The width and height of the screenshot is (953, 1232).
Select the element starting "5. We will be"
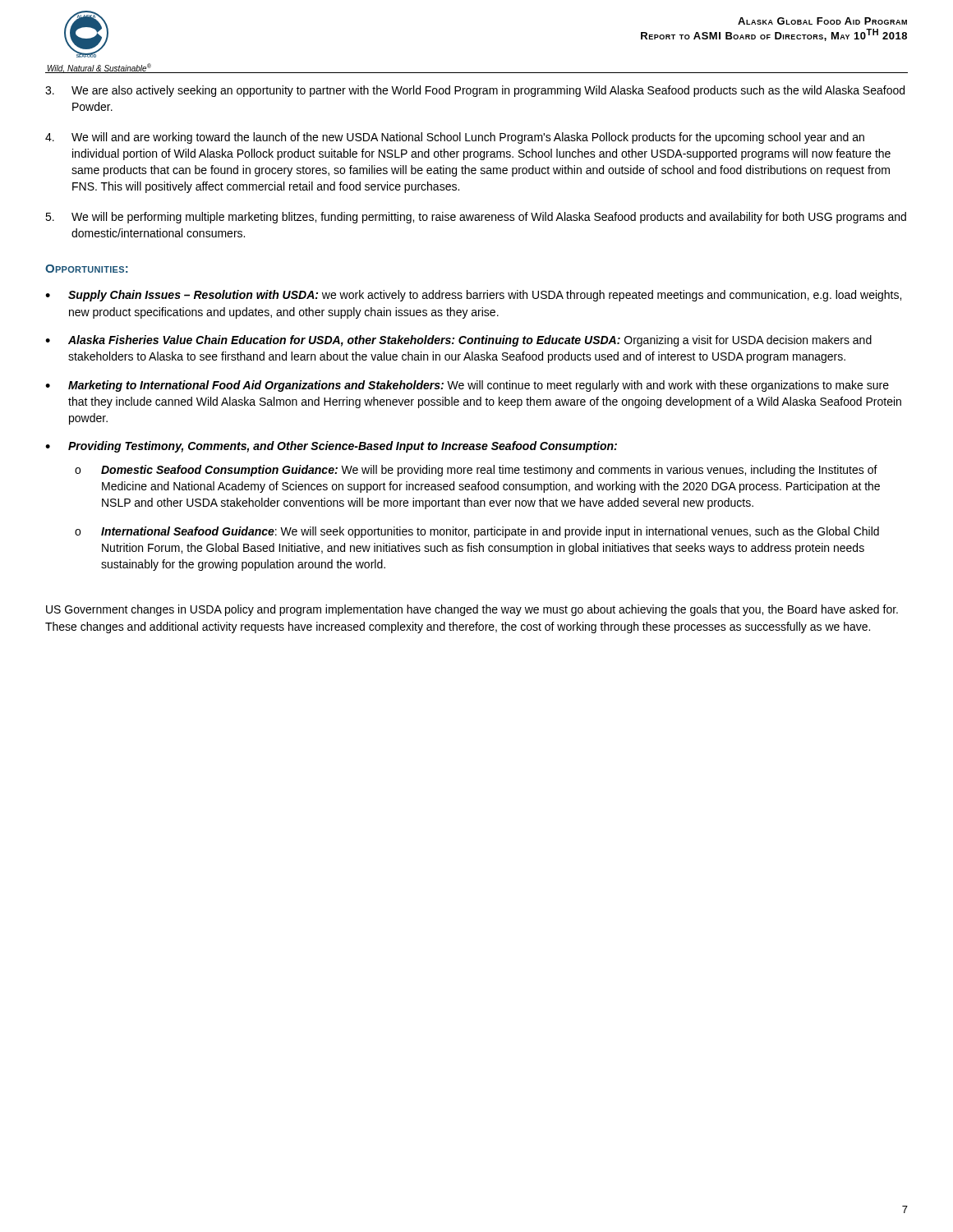[476, 225]
